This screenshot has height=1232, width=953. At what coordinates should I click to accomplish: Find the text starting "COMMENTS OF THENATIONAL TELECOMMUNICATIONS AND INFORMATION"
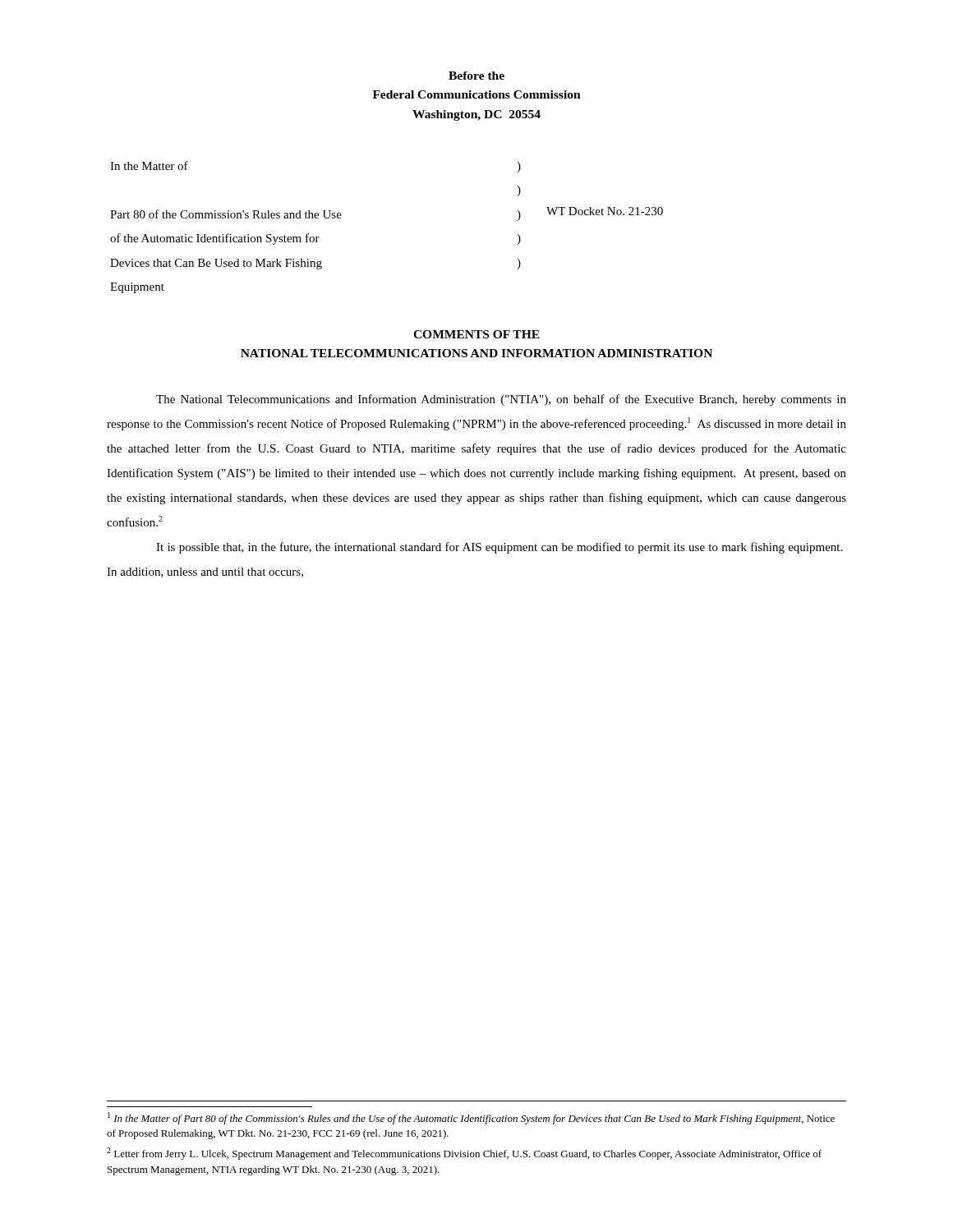(x=476, y=343)
